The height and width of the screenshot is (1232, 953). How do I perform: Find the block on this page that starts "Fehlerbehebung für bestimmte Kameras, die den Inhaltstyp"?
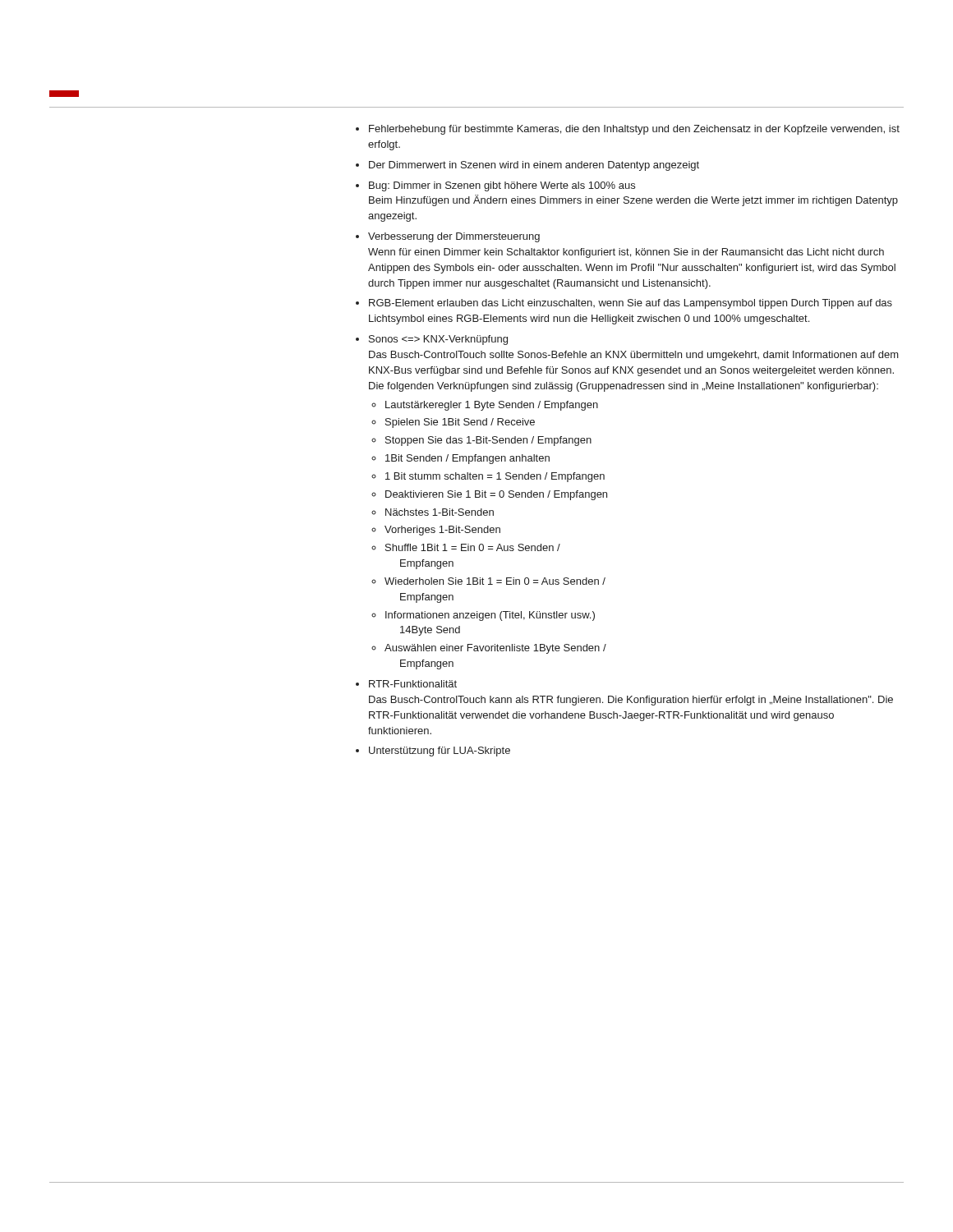click(628, 130)
